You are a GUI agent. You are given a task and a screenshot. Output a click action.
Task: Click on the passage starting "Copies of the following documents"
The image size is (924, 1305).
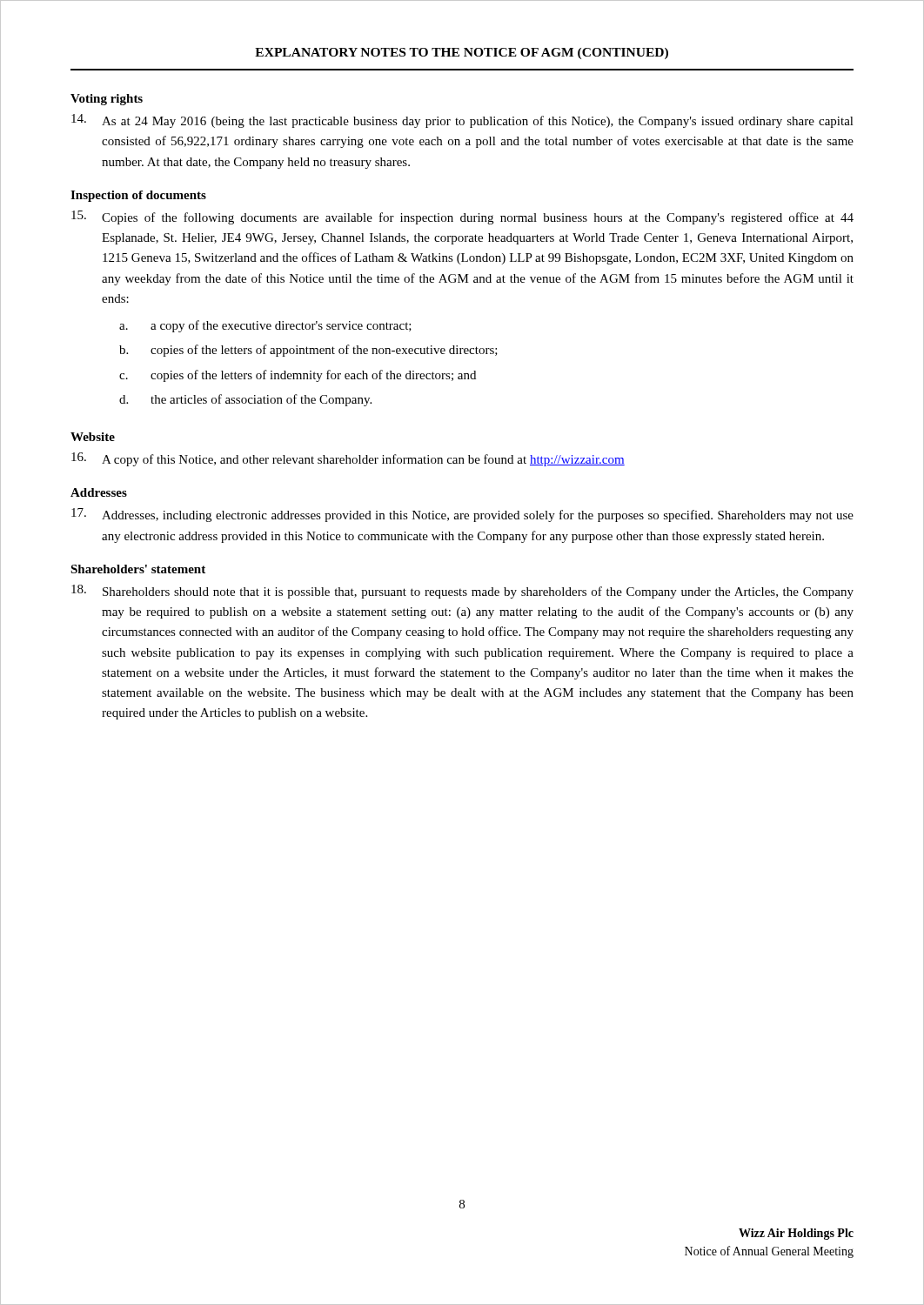tap(462, 218)
